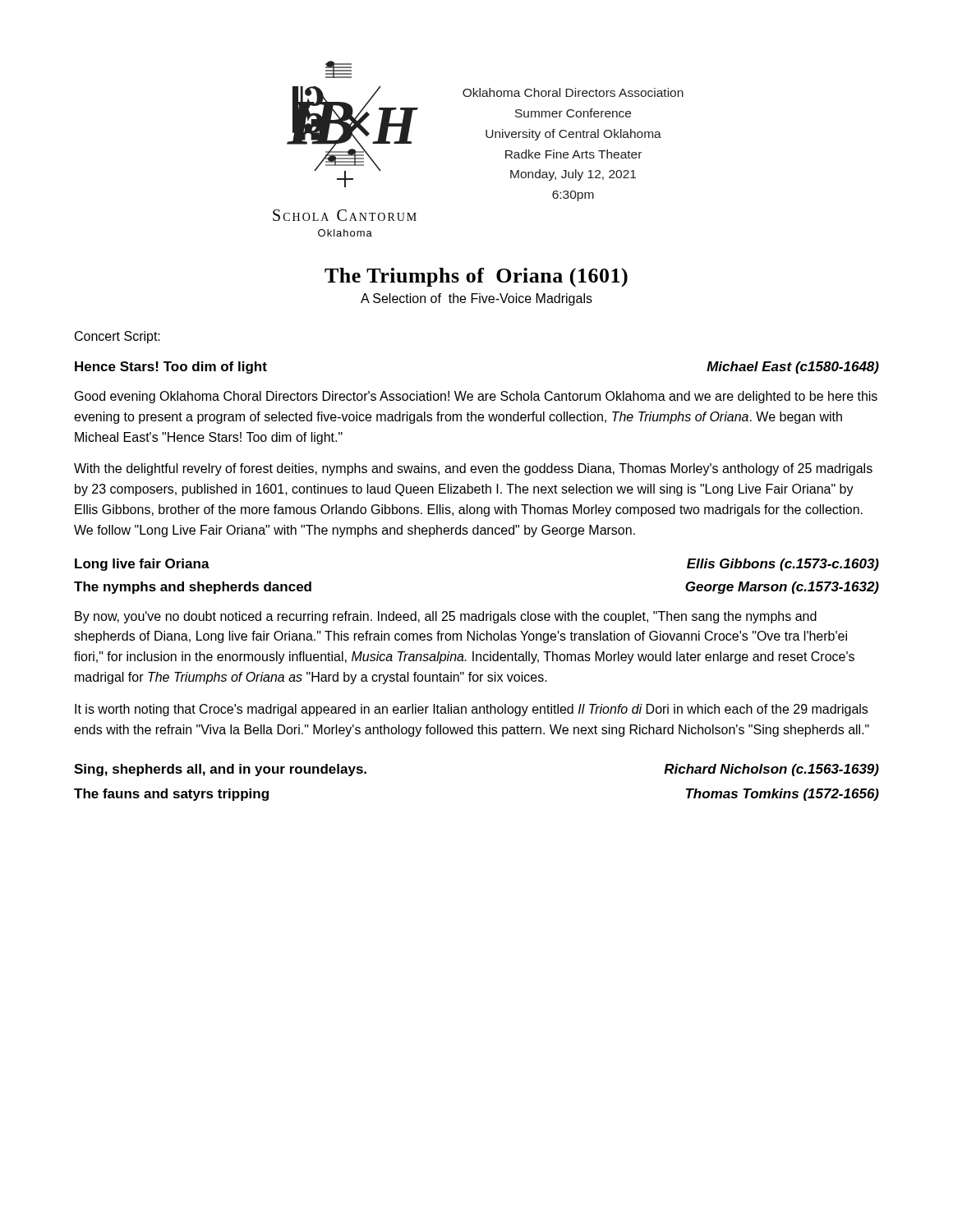
Task: Locate the element starting "Hence Stars! Too dim of light"
Action: pyautogui.click(x=170, y=367)
